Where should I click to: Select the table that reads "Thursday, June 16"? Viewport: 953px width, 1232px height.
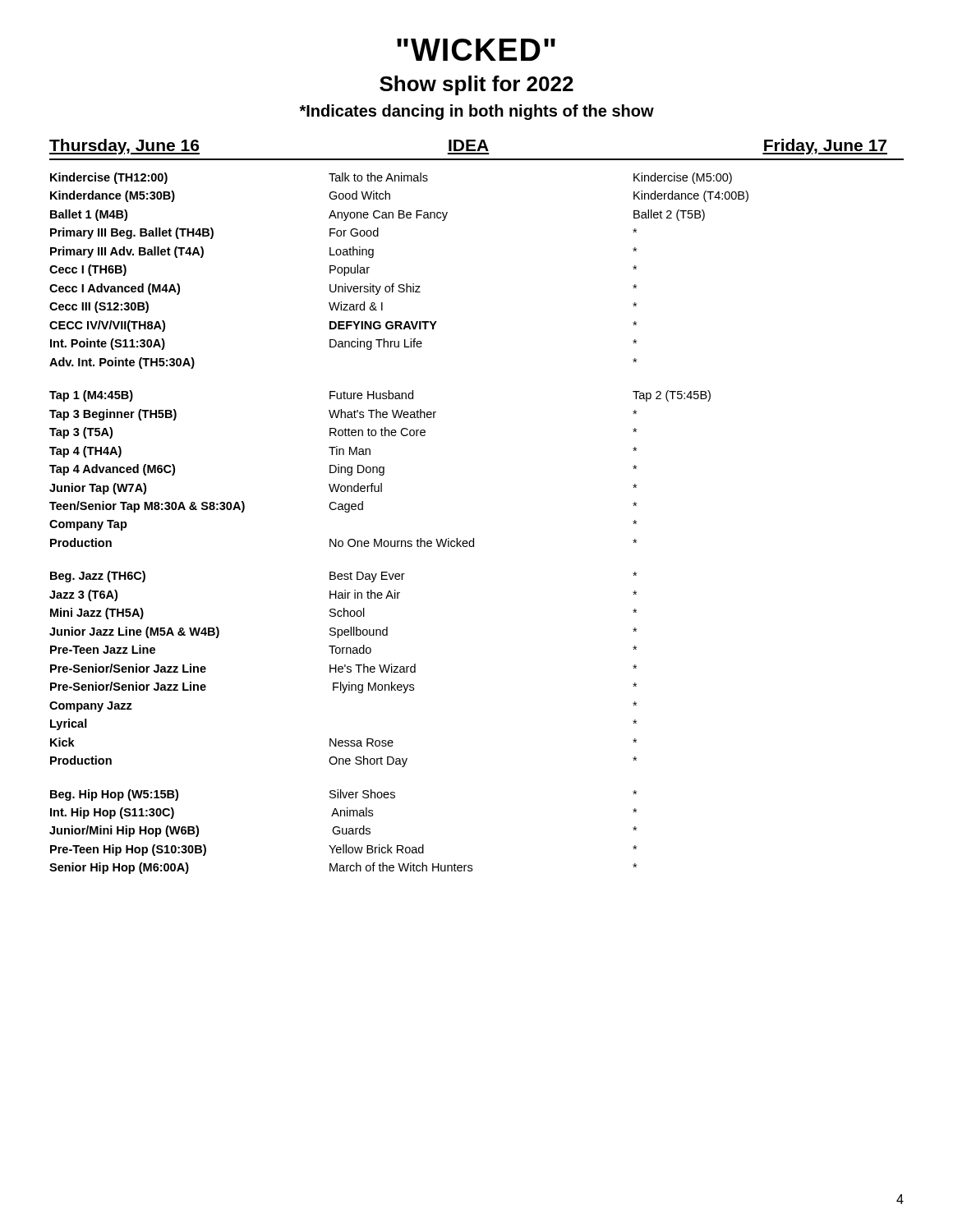[x=476, y=514]
